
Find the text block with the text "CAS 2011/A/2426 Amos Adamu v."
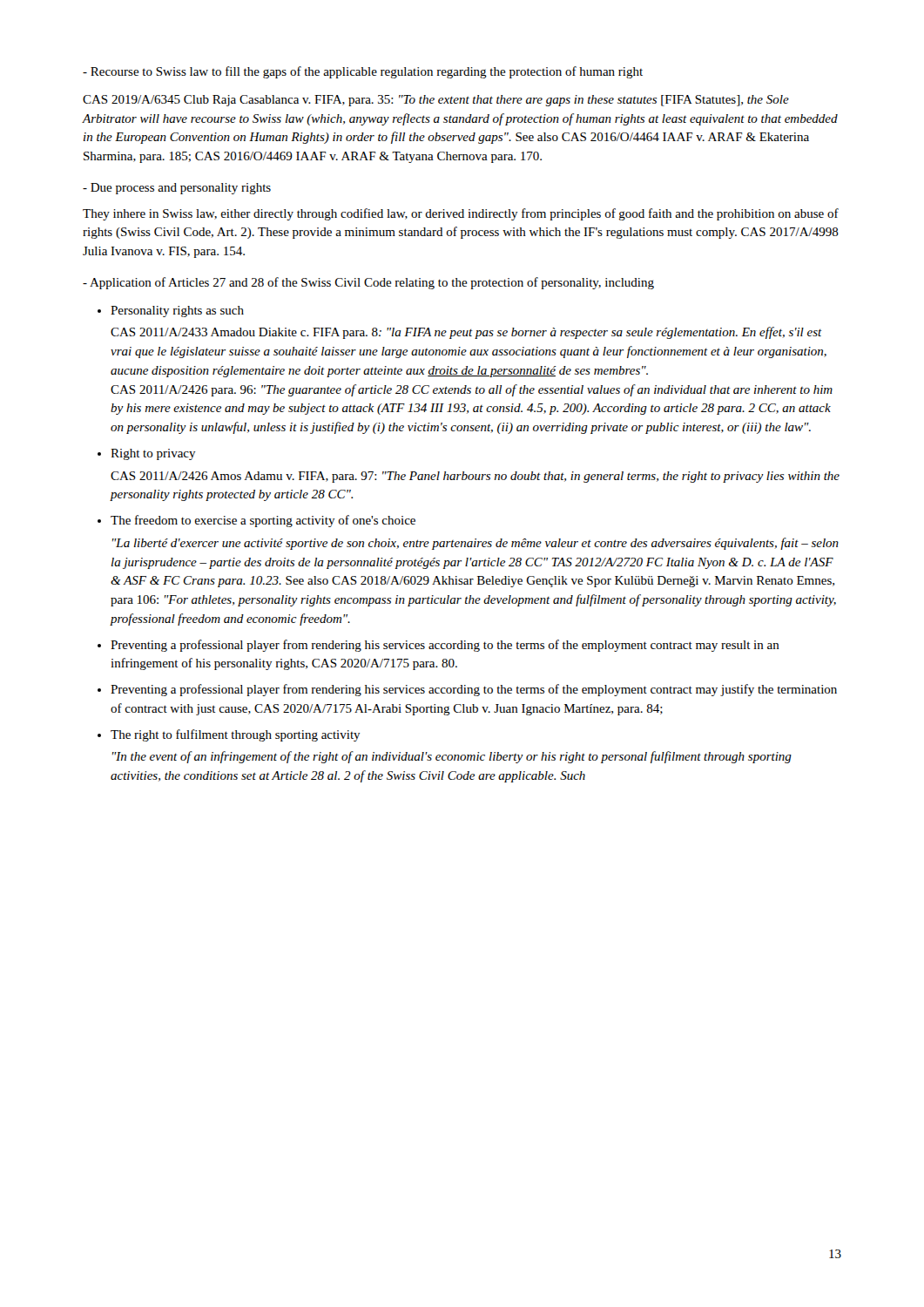pyautogui.click(x=475, y=485)
